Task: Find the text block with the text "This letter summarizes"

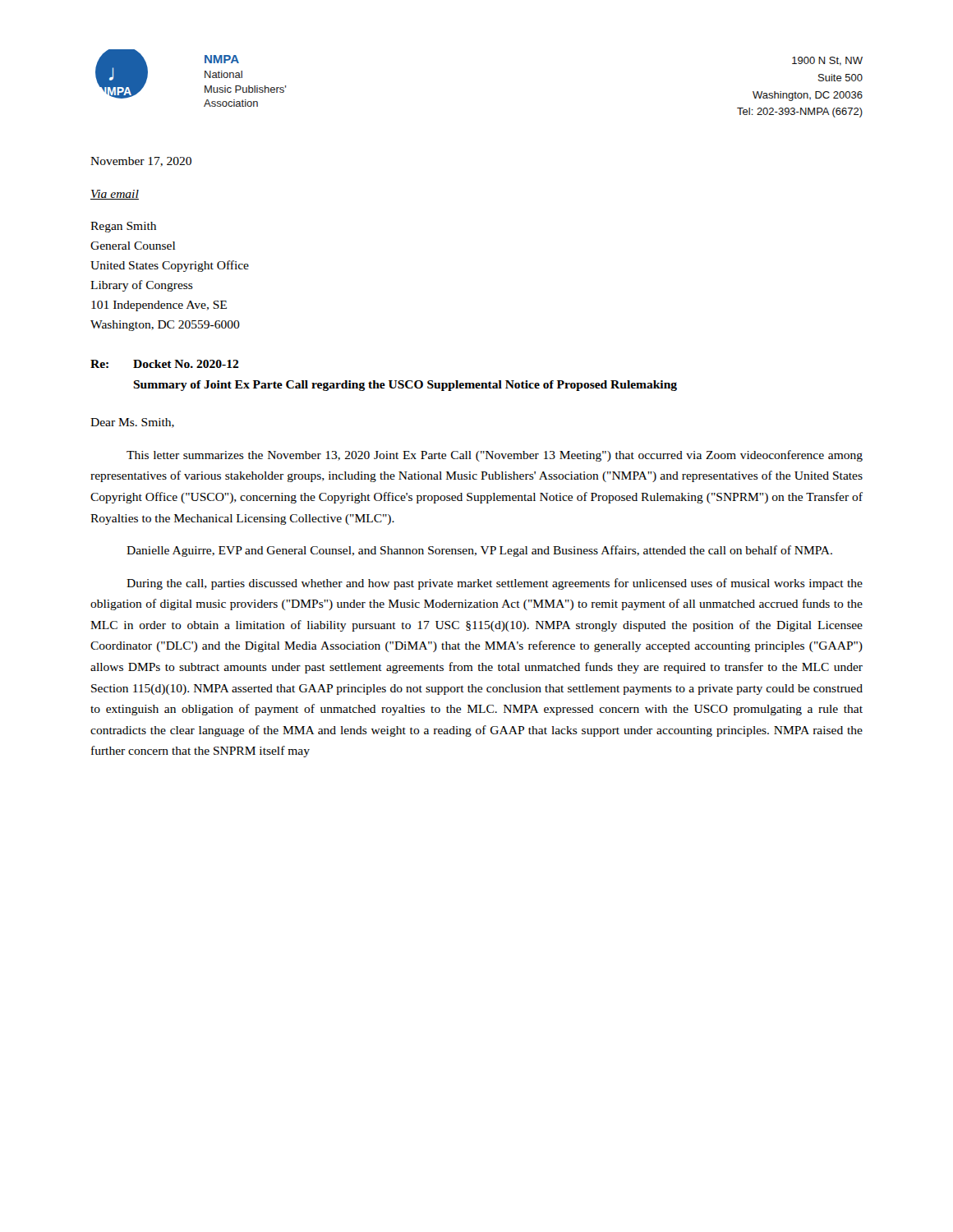Action: (476, 486)
